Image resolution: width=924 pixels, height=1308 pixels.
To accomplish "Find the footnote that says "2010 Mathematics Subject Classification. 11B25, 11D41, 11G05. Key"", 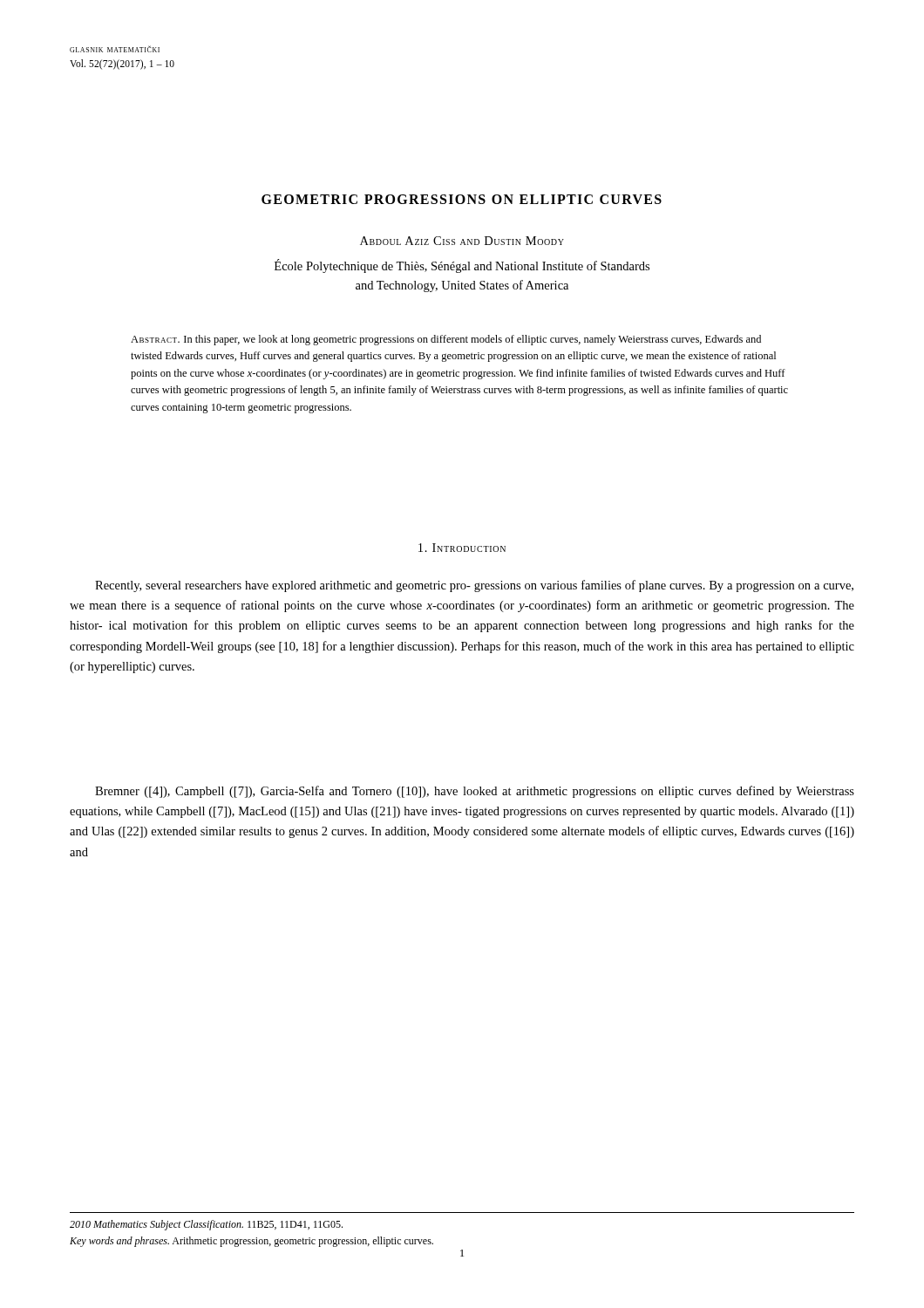I will click(206, 1225).
